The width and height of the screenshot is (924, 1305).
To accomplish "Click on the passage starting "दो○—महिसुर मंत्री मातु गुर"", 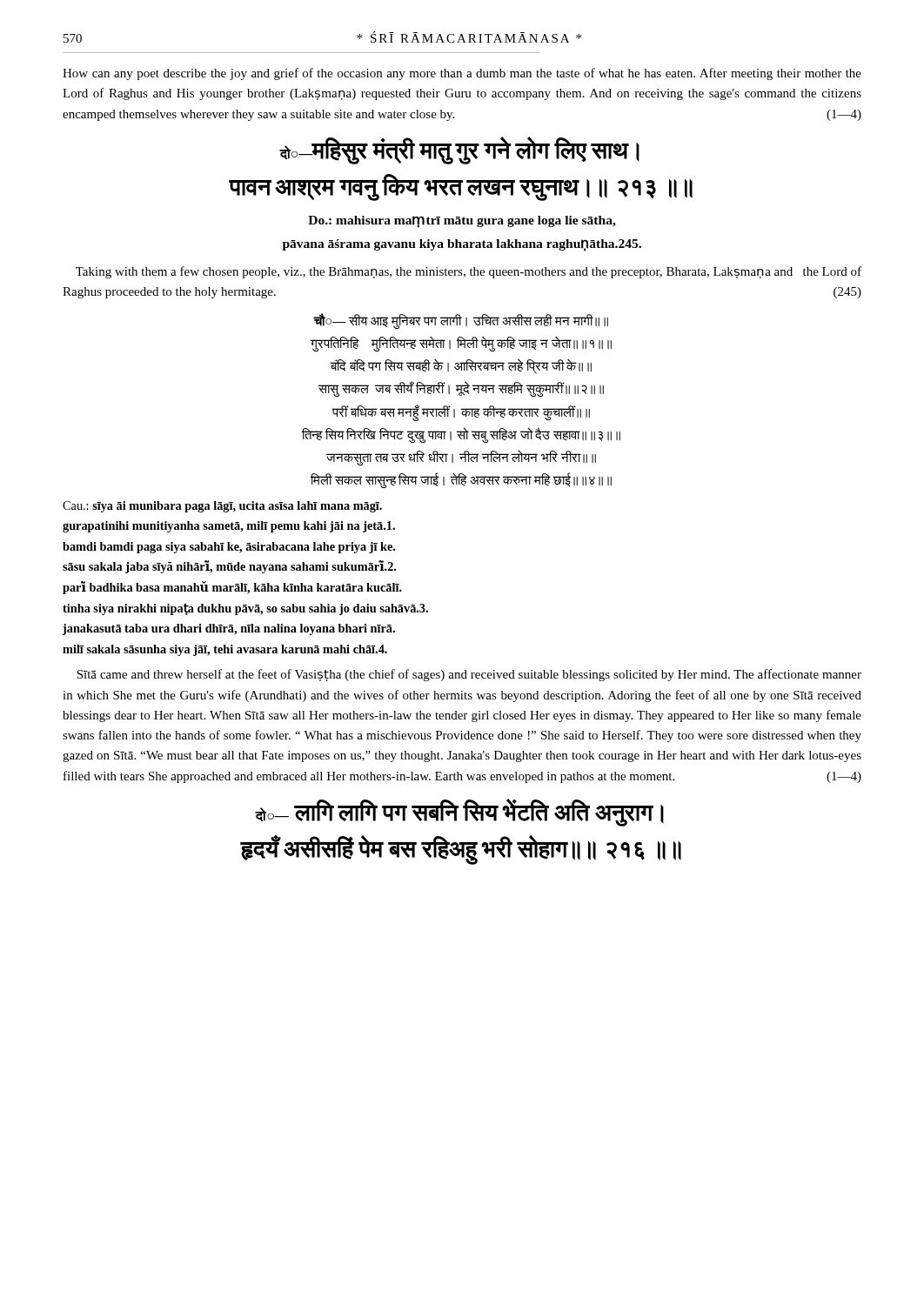I will 462,169.
